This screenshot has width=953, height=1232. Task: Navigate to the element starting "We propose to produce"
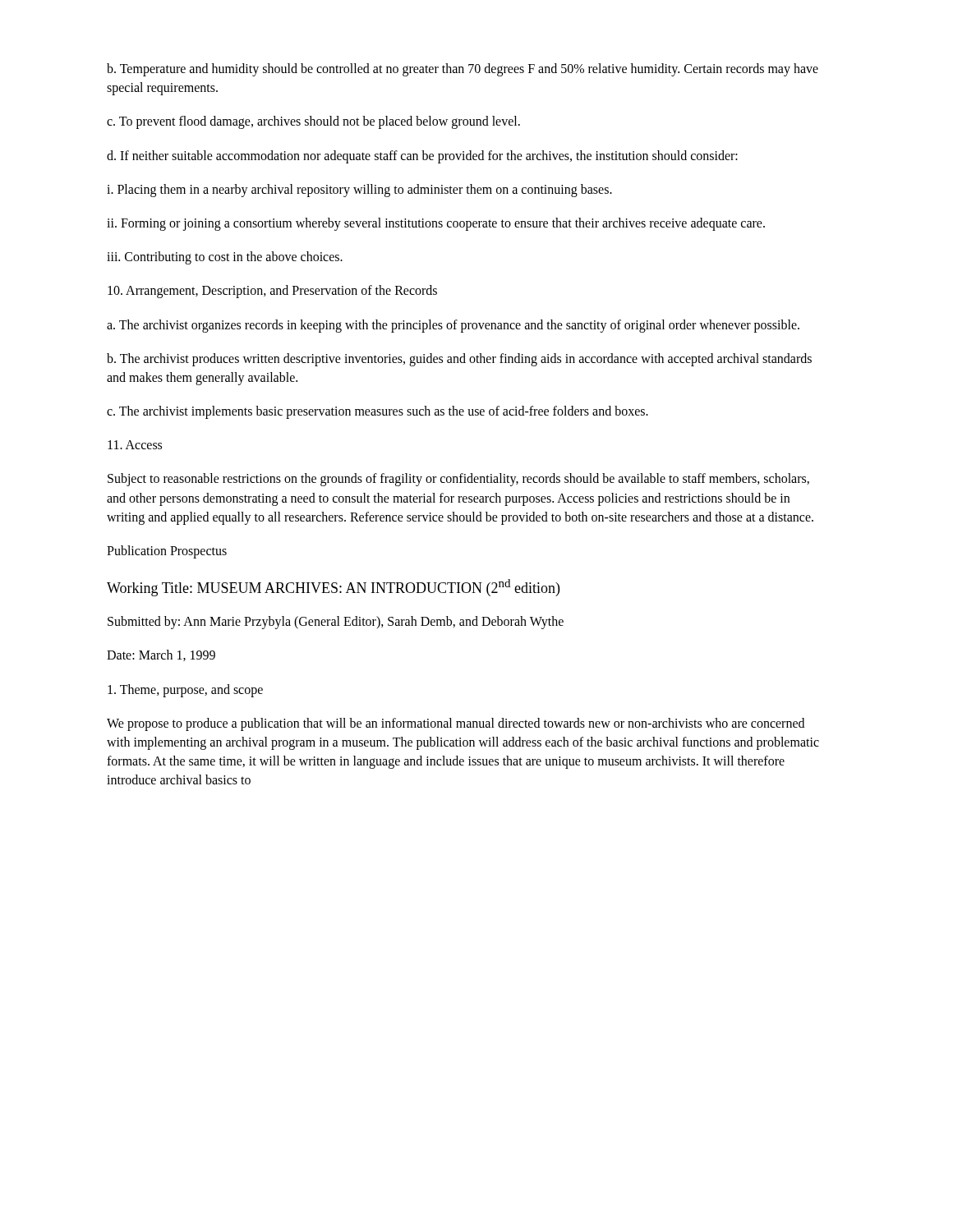coord(463,752)
